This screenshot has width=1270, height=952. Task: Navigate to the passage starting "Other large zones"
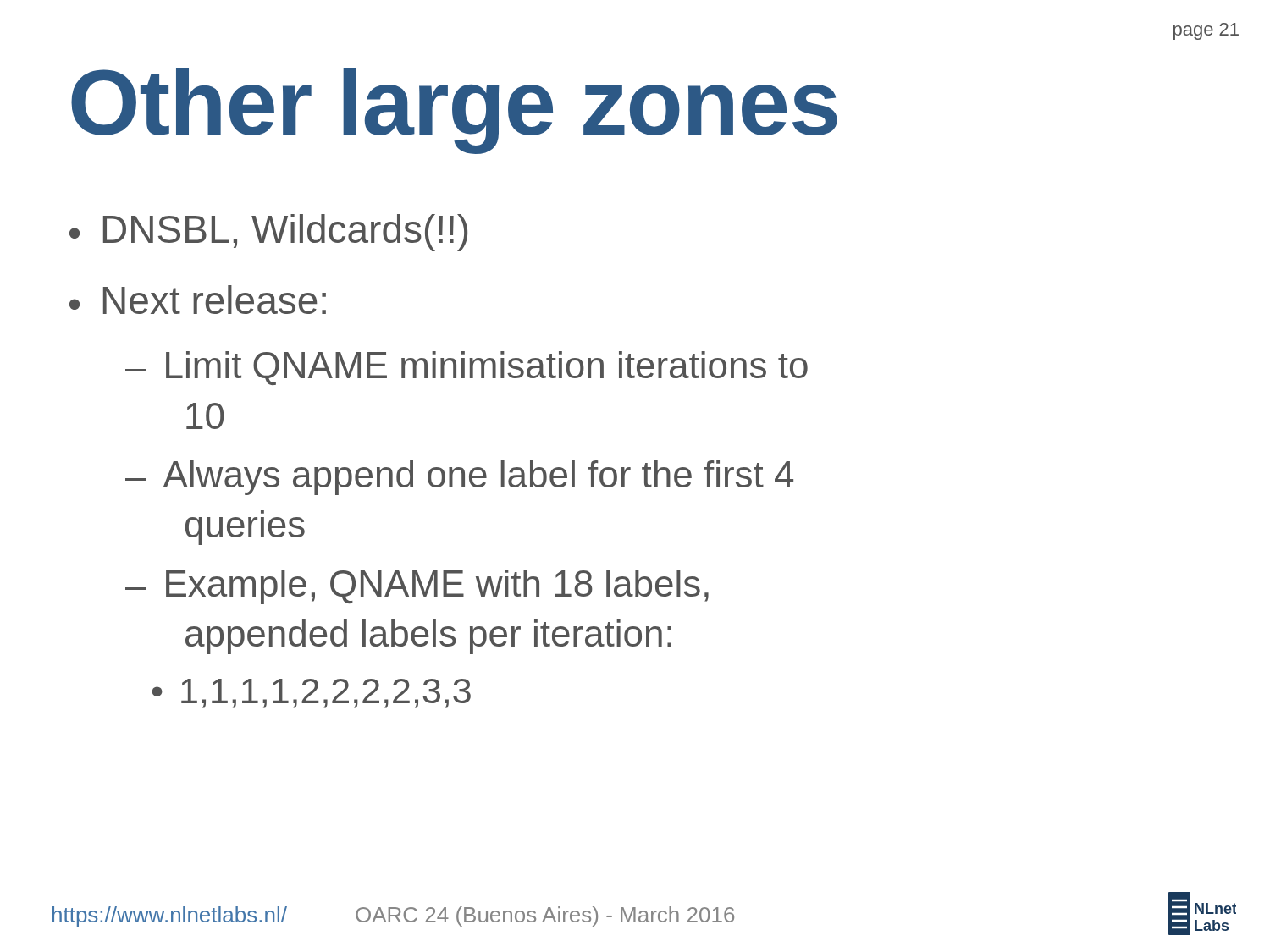click(635, 102)
